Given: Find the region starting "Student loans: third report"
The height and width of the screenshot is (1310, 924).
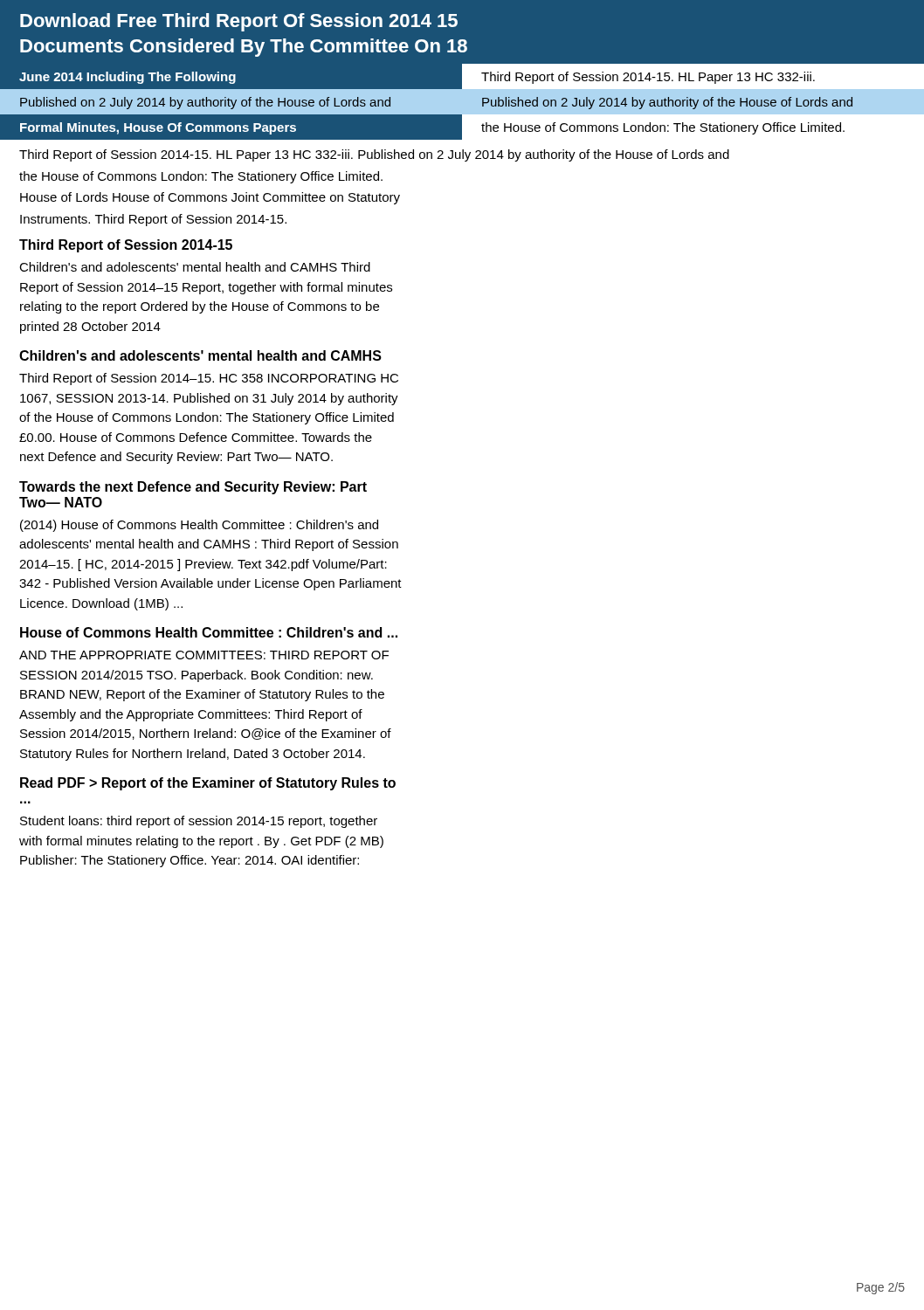Looking at the screenshot, I should [x=202, y=840].
